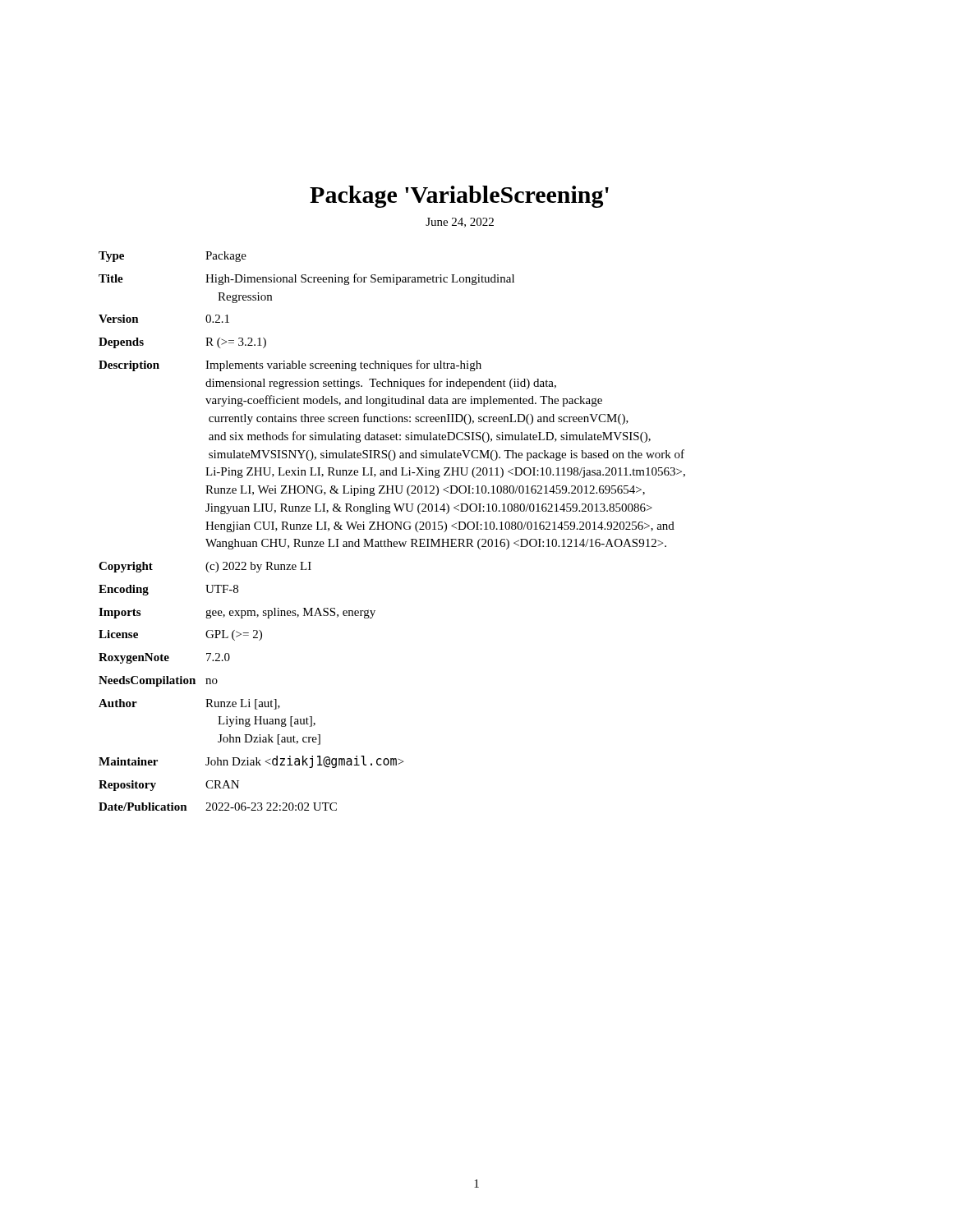The width and height of the screenshot is (953, 1232).
Task: Click on the passage starting "Maintainer John Dziak"
Action: pyautogui.click(x=251, y=762)
